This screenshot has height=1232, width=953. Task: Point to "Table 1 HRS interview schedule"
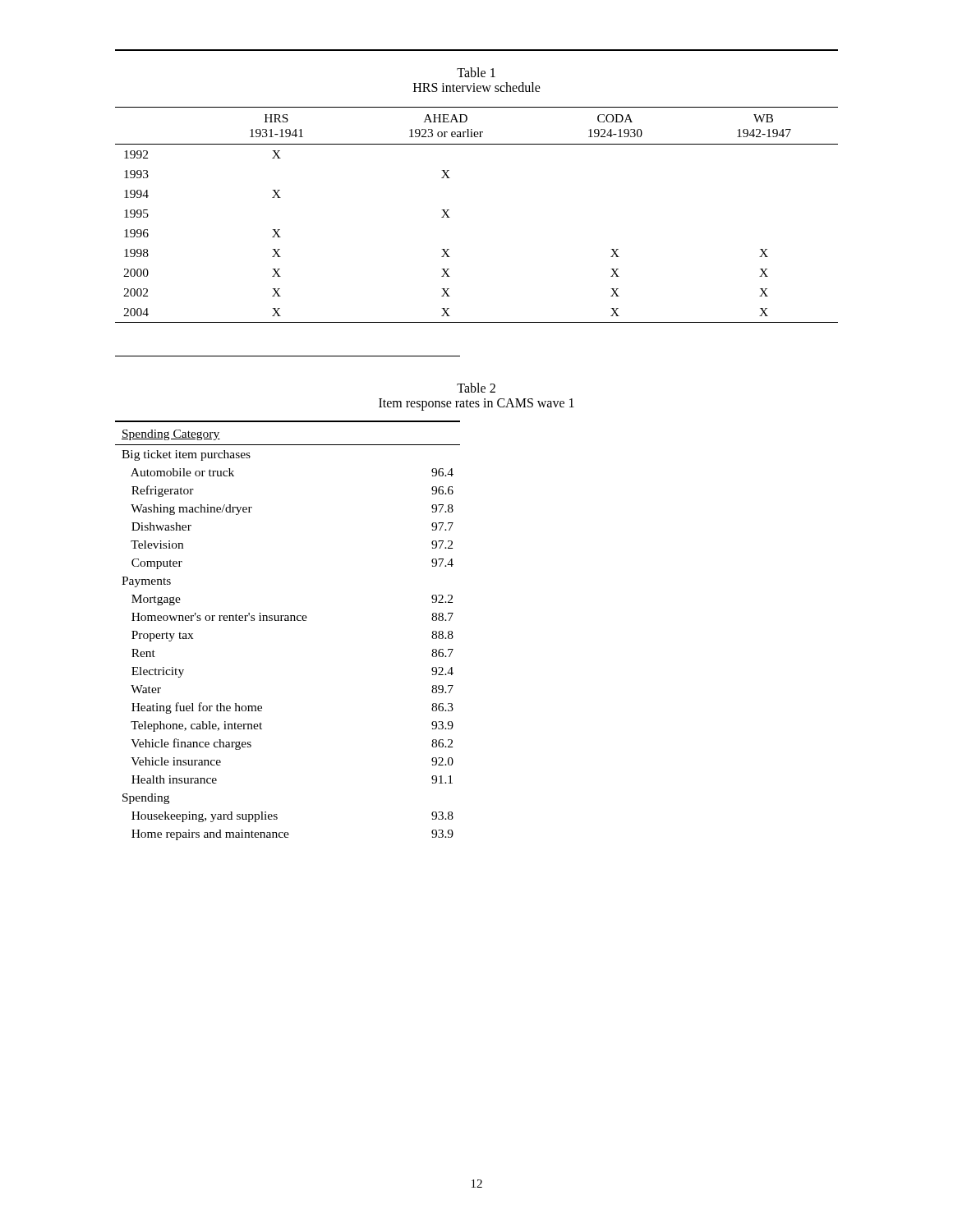(476, 80)
